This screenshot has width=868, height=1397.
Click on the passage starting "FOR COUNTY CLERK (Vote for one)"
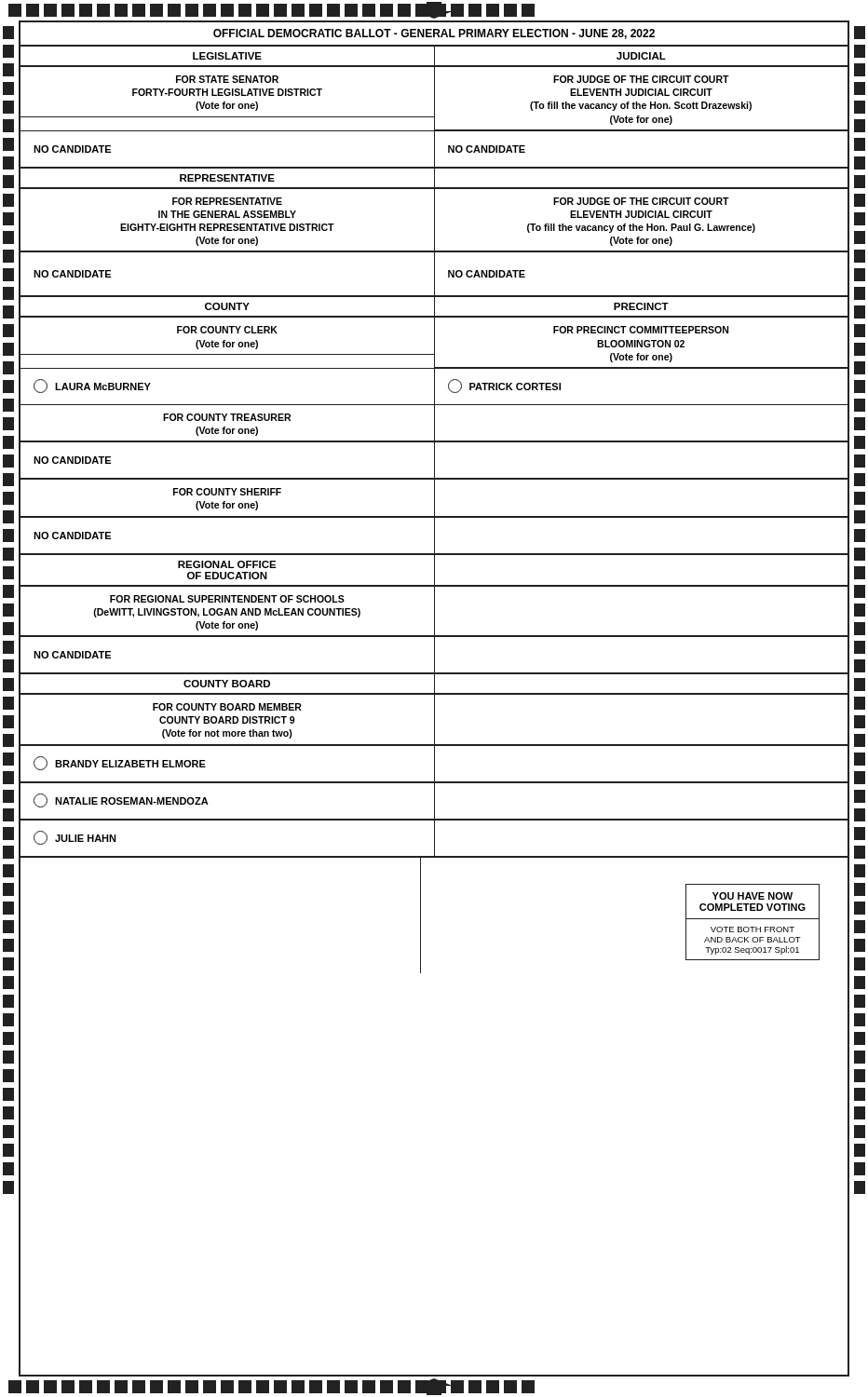pyautogui.click(x=227, y=337)
